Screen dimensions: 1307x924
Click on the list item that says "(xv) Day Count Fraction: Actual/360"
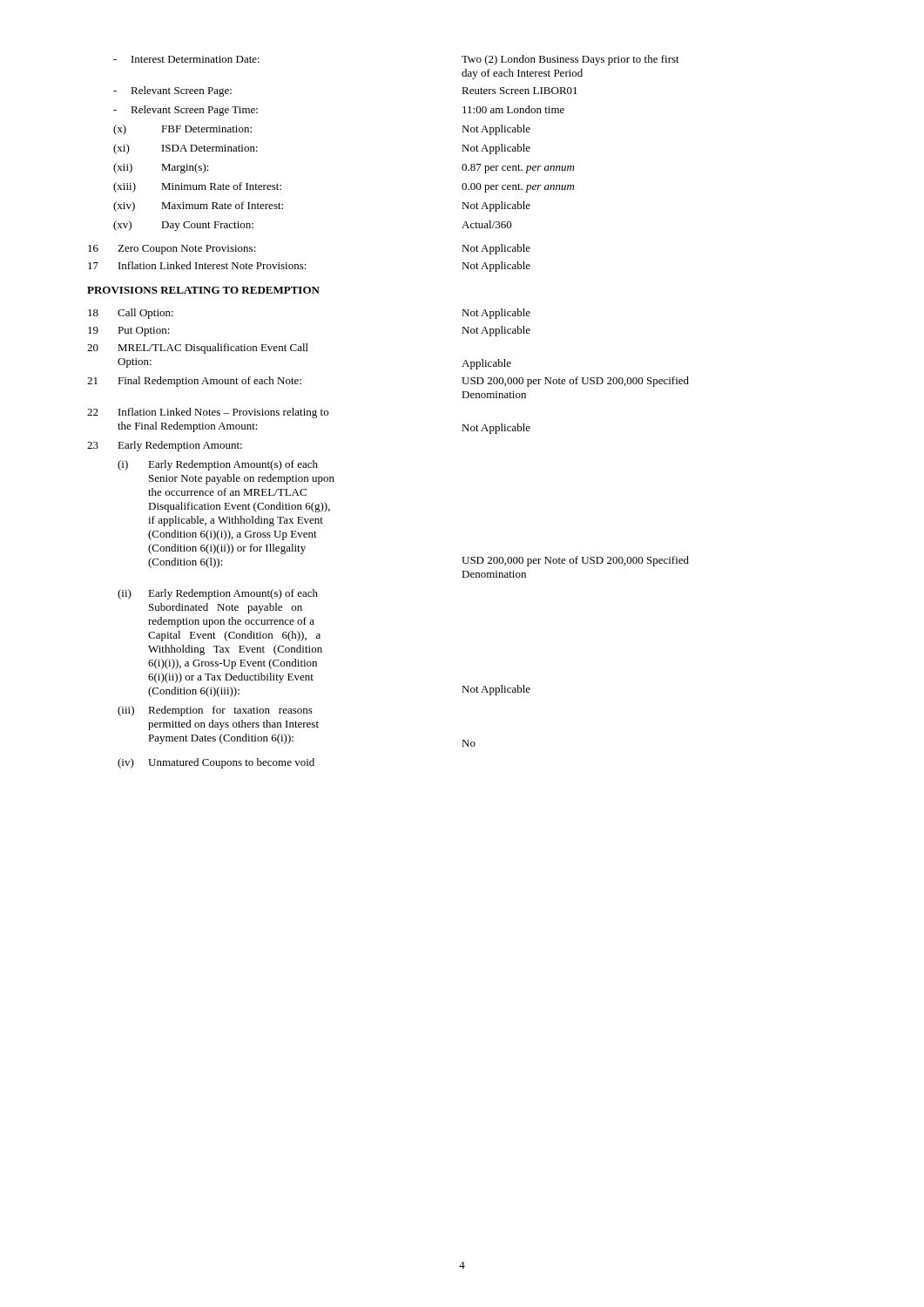(x=462, y=226)
